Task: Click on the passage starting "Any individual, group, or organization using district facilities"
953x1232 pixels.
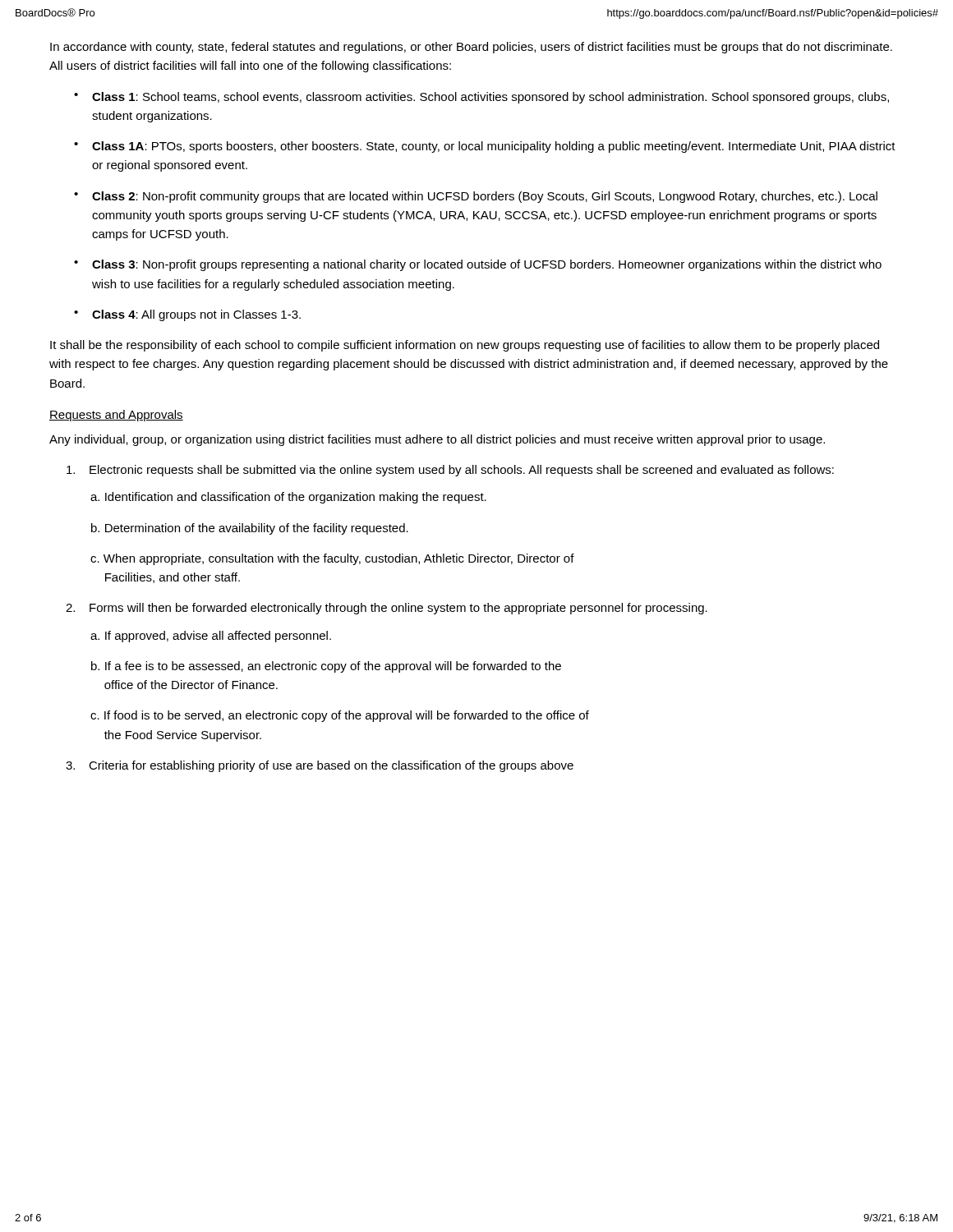Action: coord(438,439)
